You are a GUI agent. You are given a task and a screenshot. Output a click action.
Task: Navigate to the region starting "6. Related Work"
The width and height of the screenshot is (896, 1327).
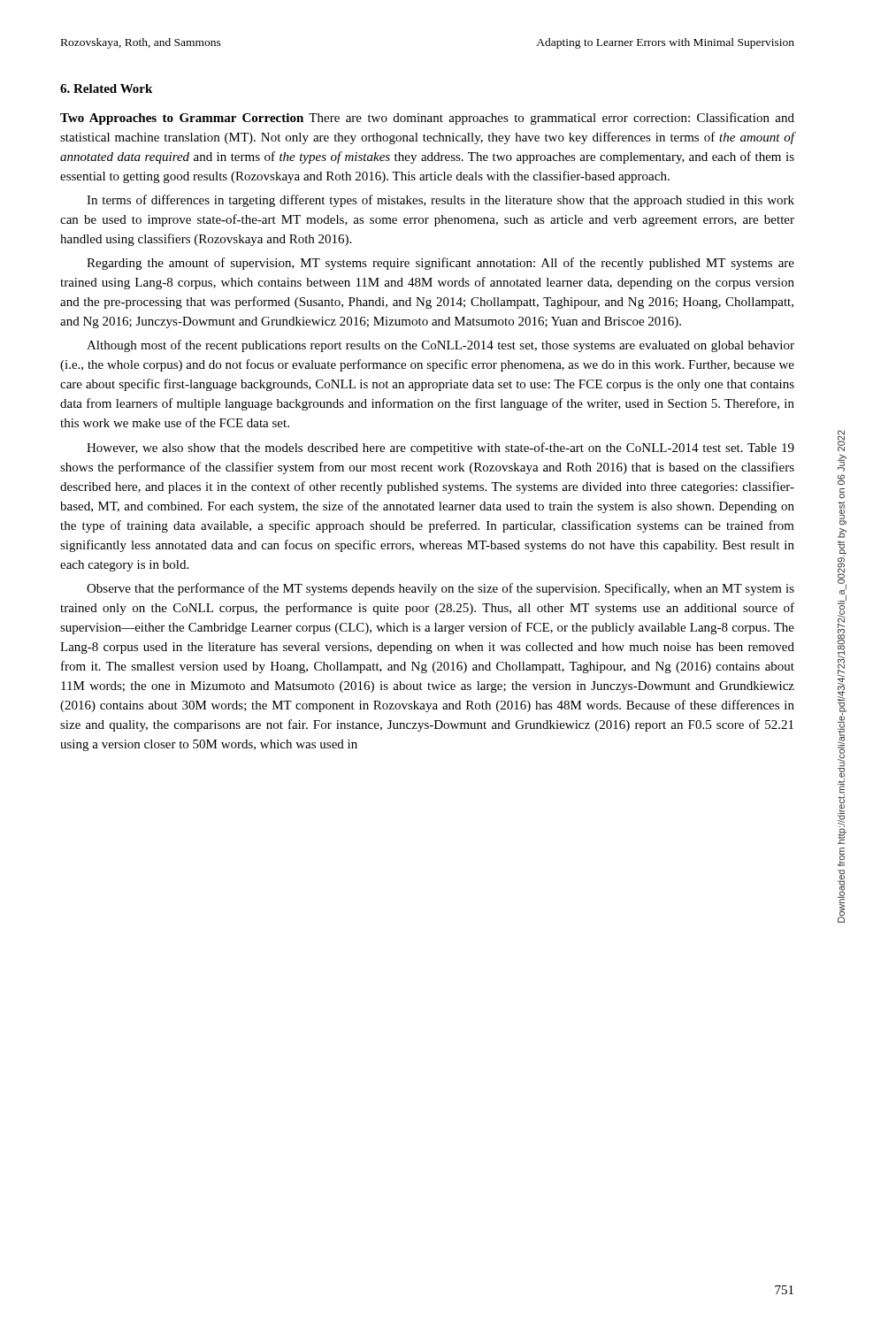point(106,88)
